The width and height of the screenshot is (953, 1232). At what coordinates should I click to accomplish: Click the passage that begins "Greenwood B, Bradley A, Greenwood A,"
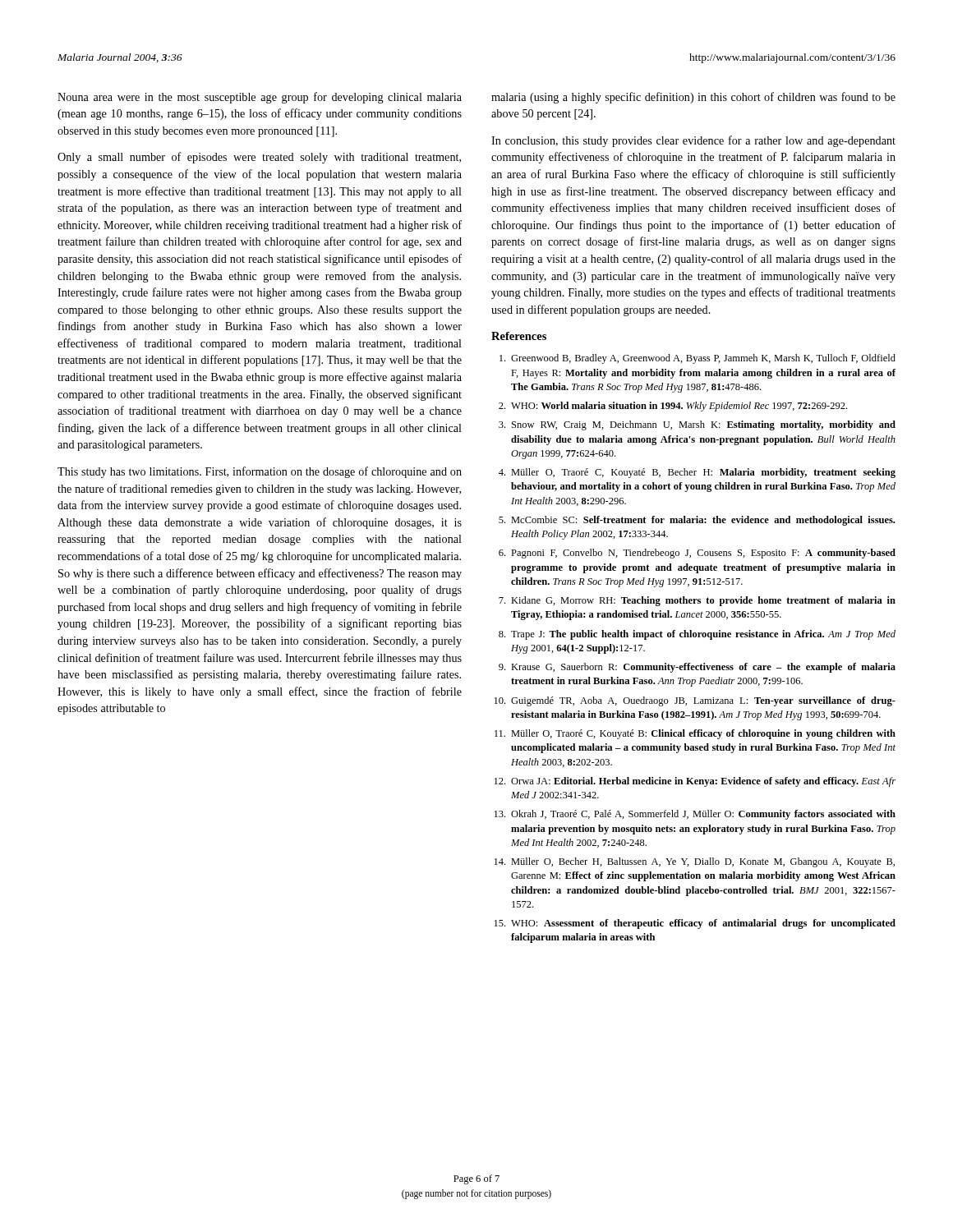693,373
